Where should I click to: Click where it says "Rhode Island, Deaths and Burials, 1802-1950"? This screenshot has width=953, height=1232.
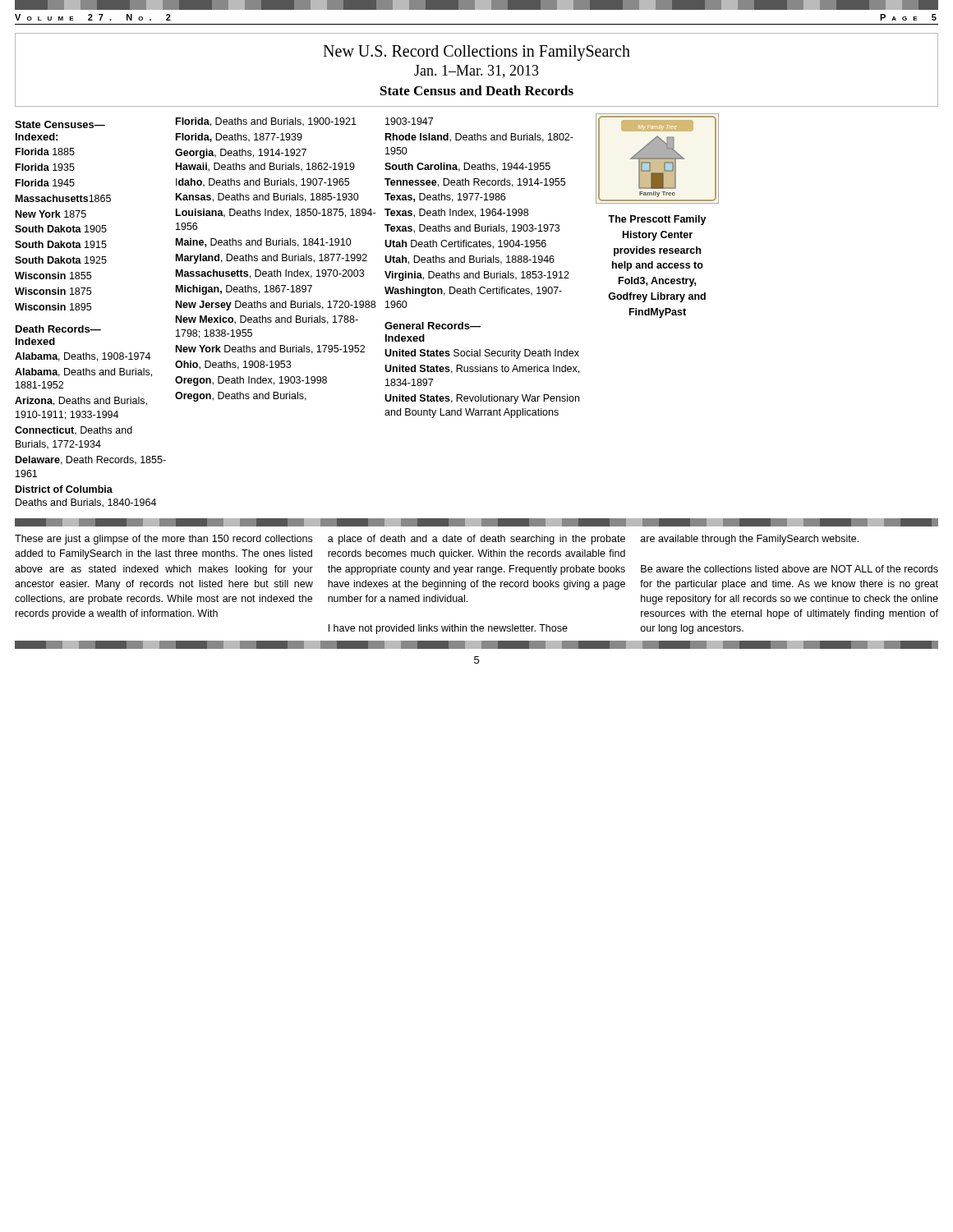coord(479,144)
